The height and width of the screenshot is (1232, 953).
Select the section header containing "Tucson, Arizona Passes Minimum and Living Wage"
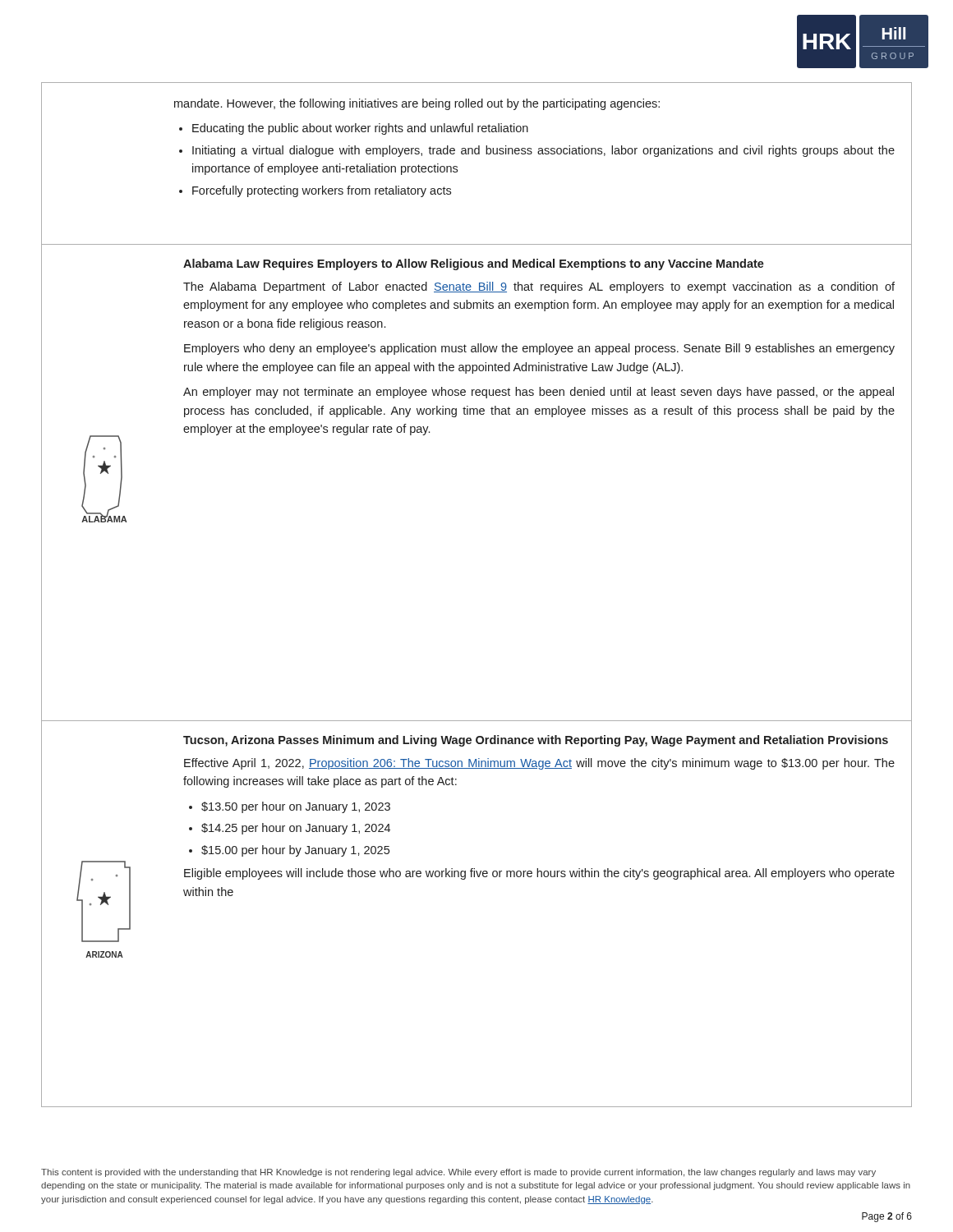click(536, 740)
